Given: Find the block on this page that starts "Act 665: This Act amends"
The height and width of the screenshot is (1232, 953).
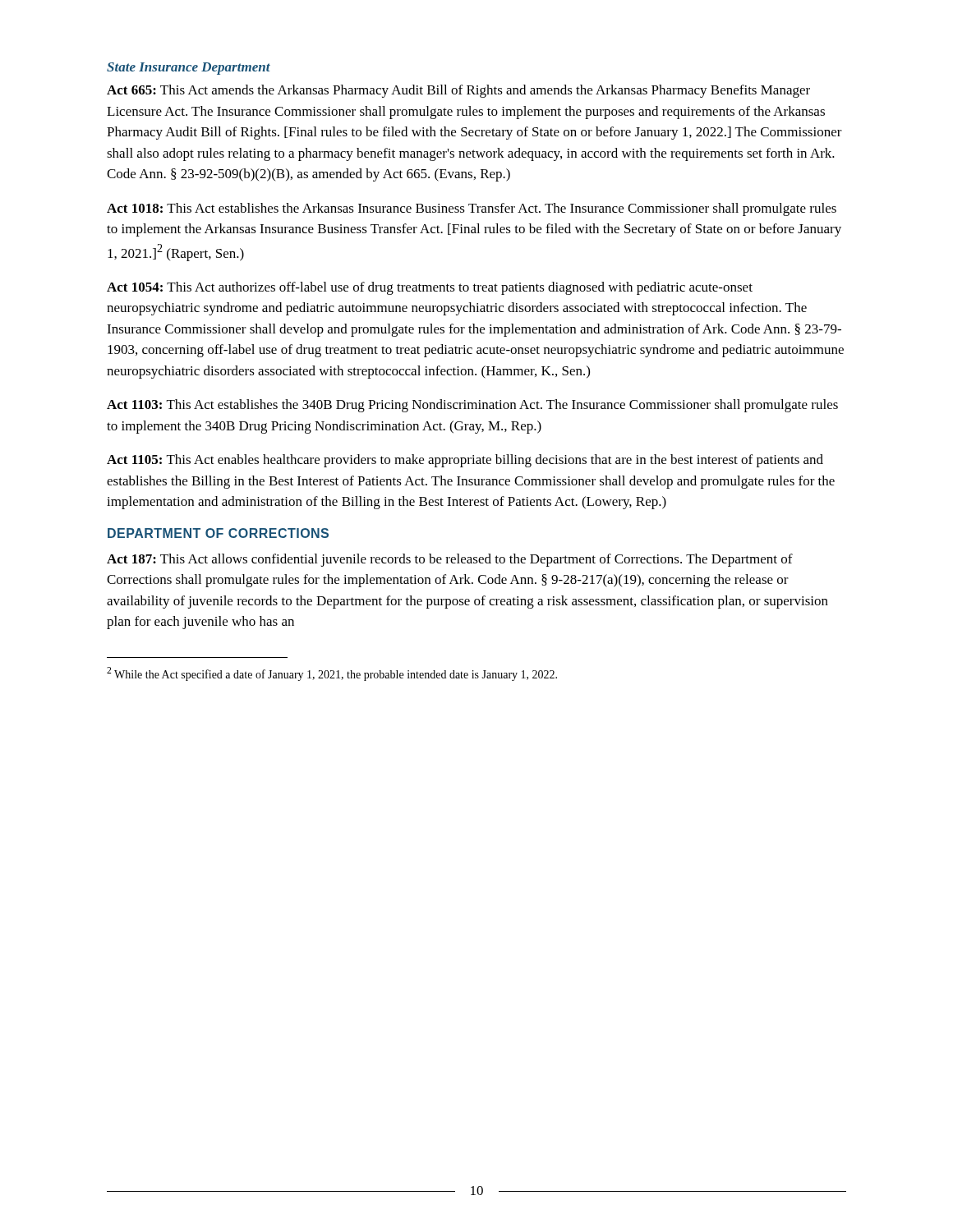Looking at the screenshot, I should coord(474,132).
